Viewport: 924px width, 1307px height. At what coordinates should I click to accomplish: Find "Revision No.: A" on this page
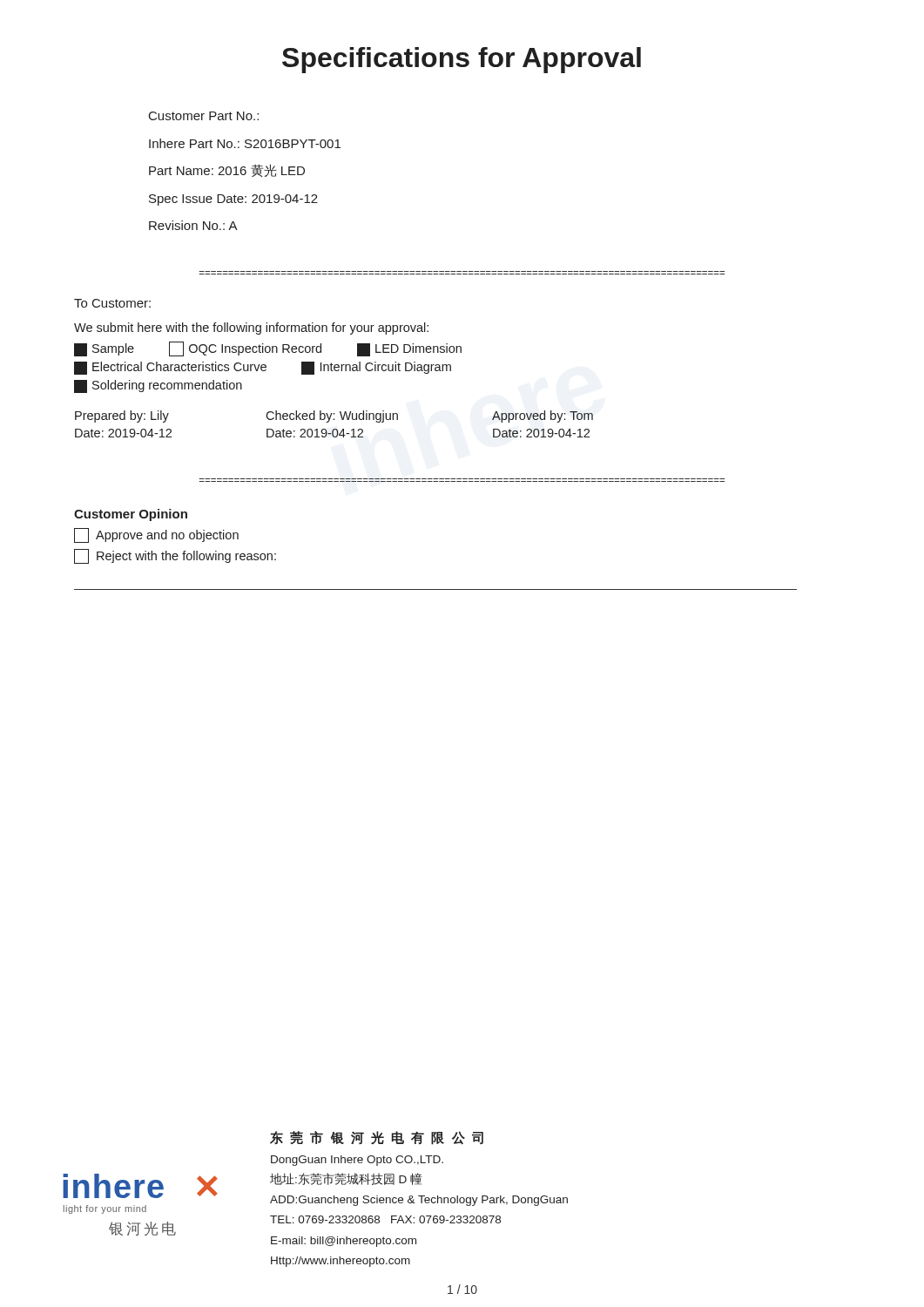[193, 225]
